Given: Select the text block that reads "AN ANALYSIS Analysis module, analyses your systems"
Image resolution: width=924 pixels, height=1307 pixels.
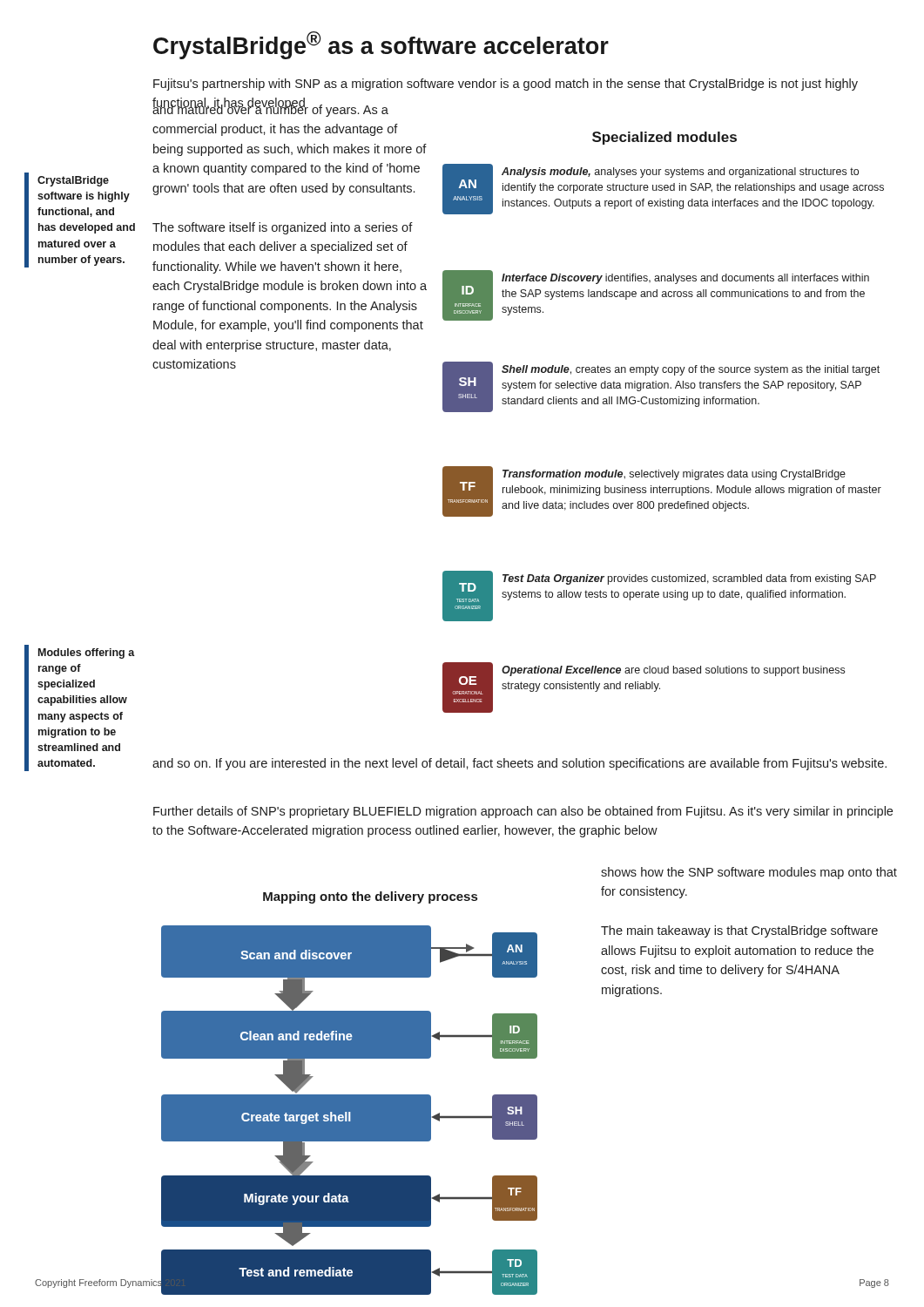Looking at the screenshot, I should coord(664,191).
